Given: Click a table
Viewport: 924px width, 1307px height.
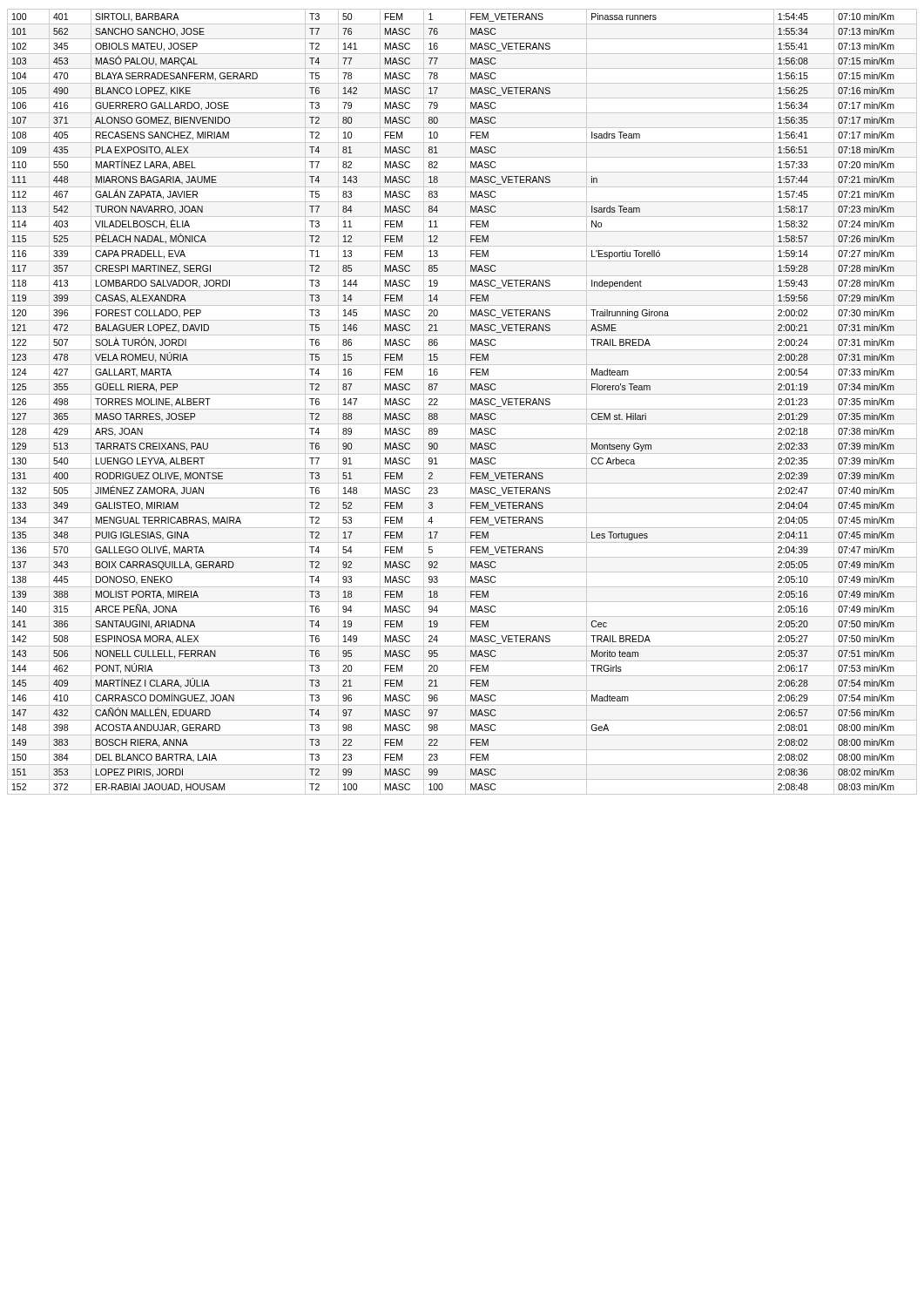Looking at the screenshot, I should 462,402.
